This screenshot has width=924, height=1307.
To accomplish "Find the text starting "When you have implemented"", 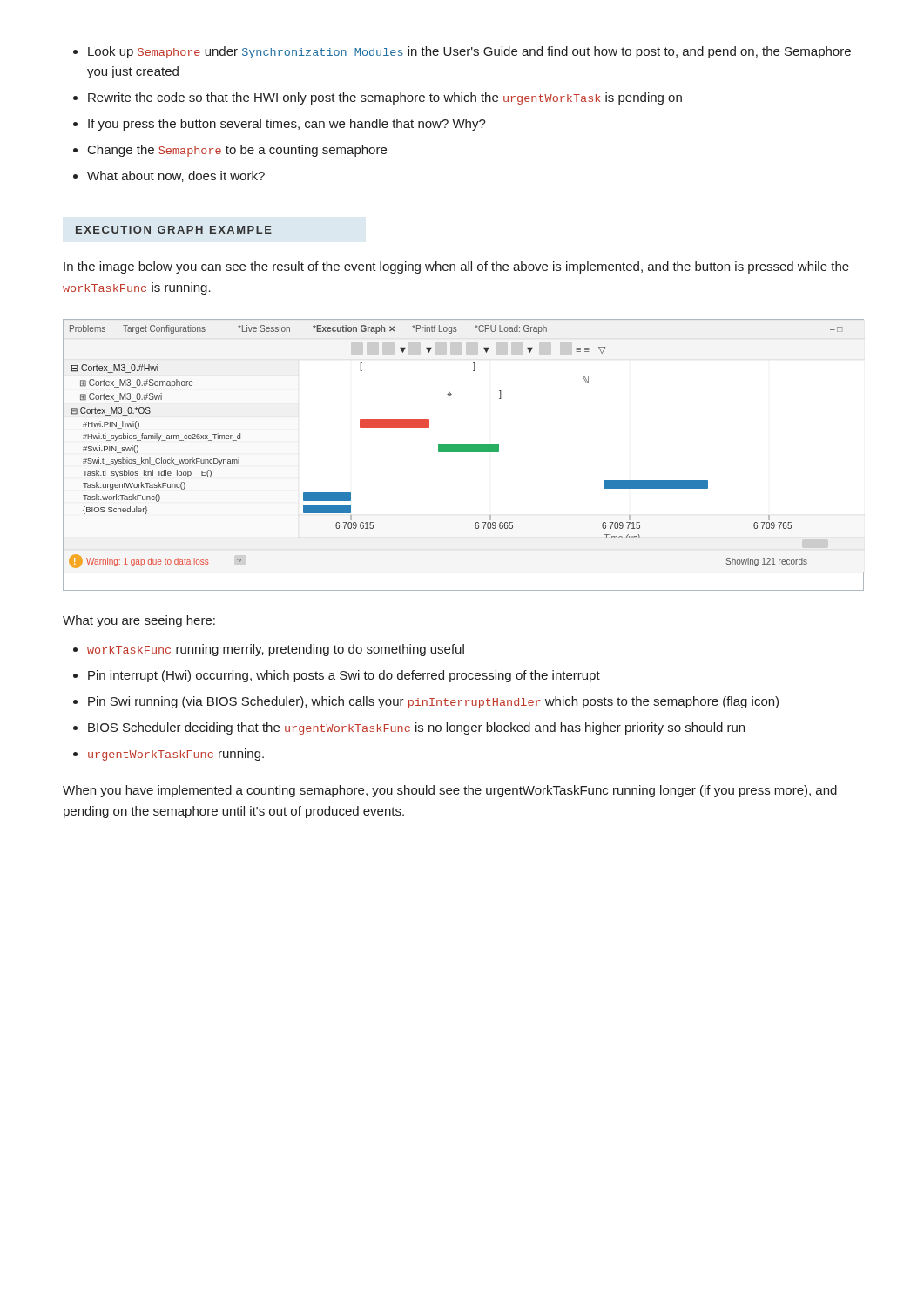I will click(x=450, y=800).
